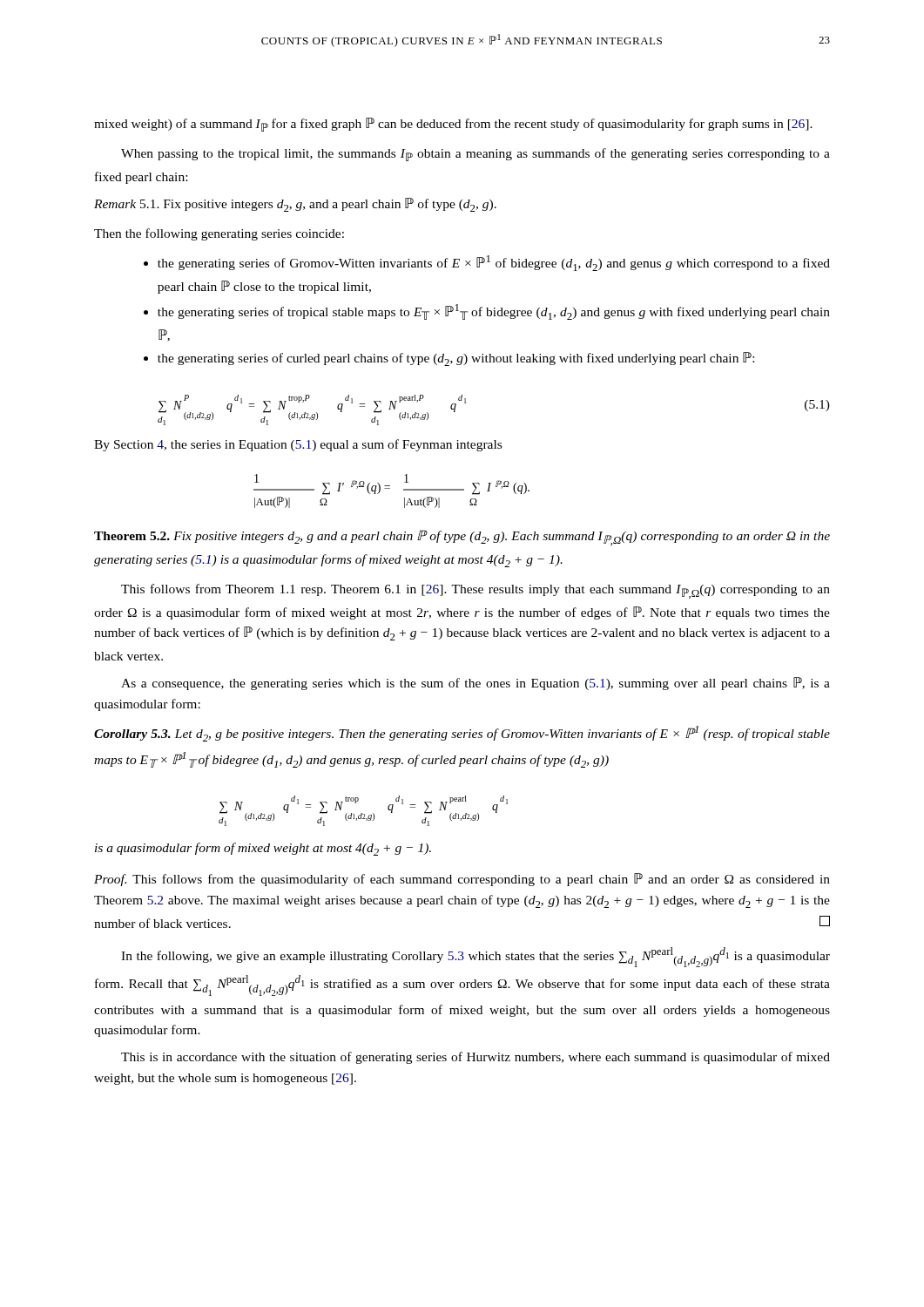Screen dimensions: 1307x924
Task: Locate the text block that reads "As a consequence, the"
Action: coord(462,693)
